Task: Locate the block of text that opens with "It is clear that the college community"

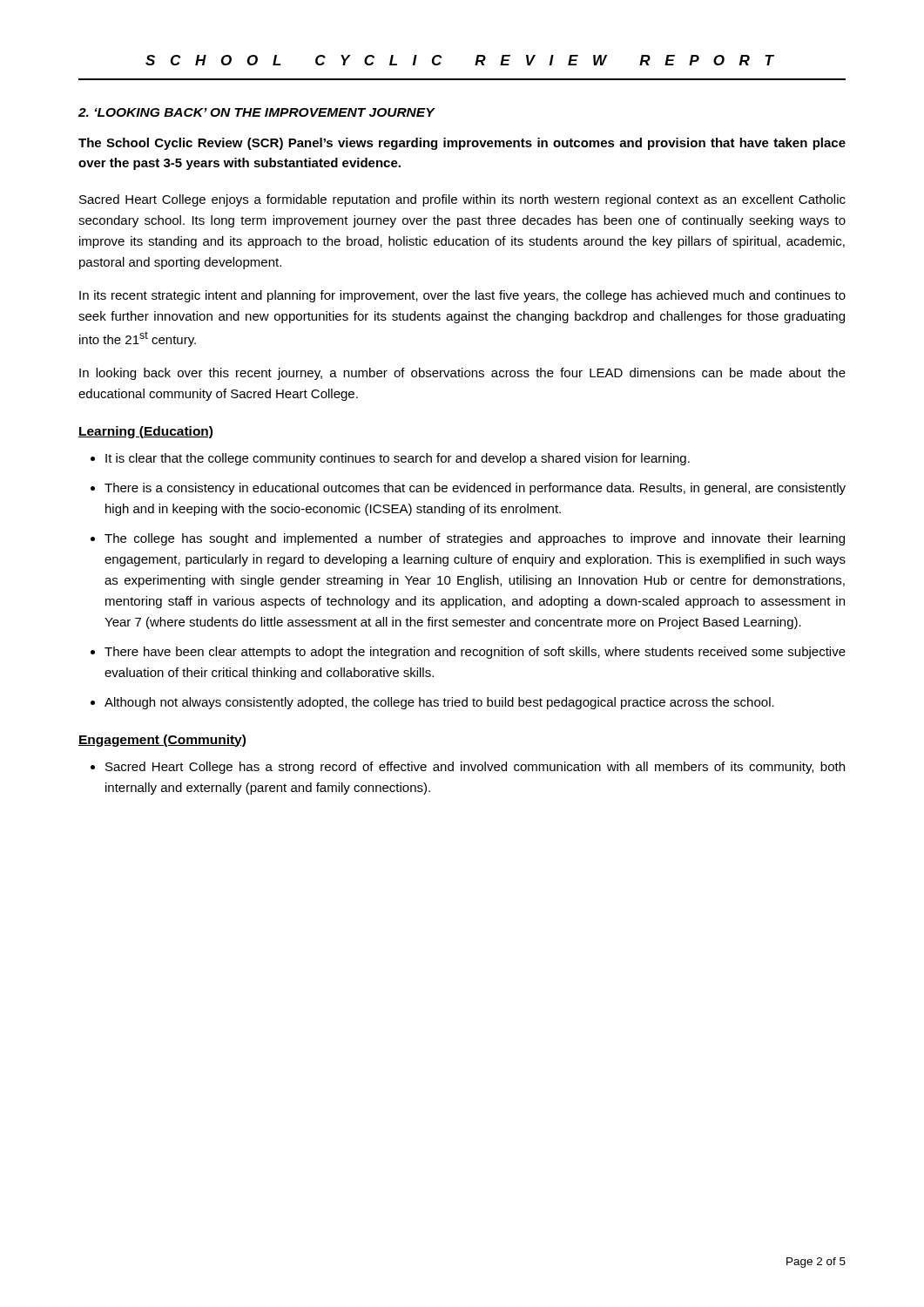Action: [398, 457]
